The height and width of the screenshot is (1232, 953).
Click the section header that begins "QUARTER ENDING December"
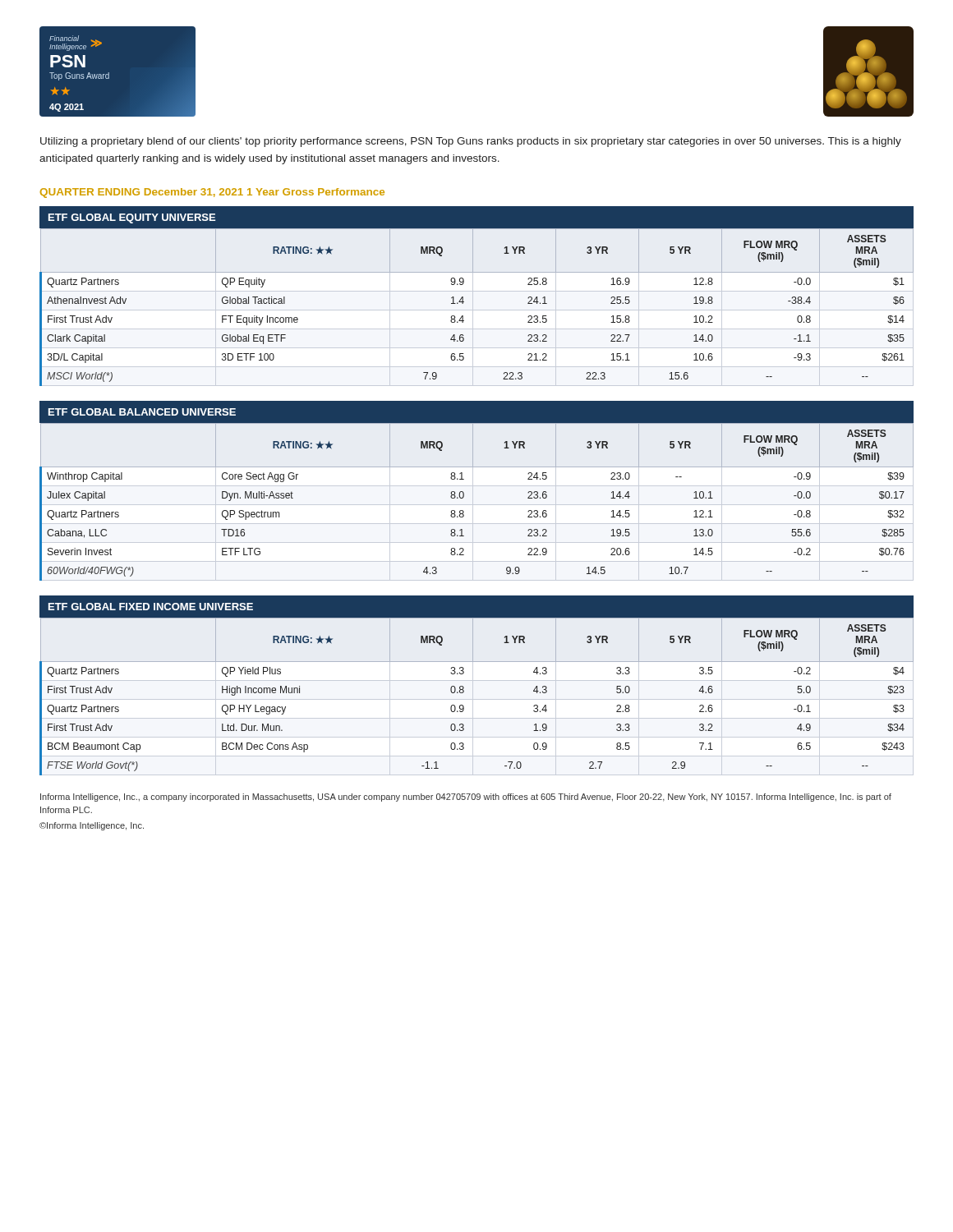pos(212,192)
